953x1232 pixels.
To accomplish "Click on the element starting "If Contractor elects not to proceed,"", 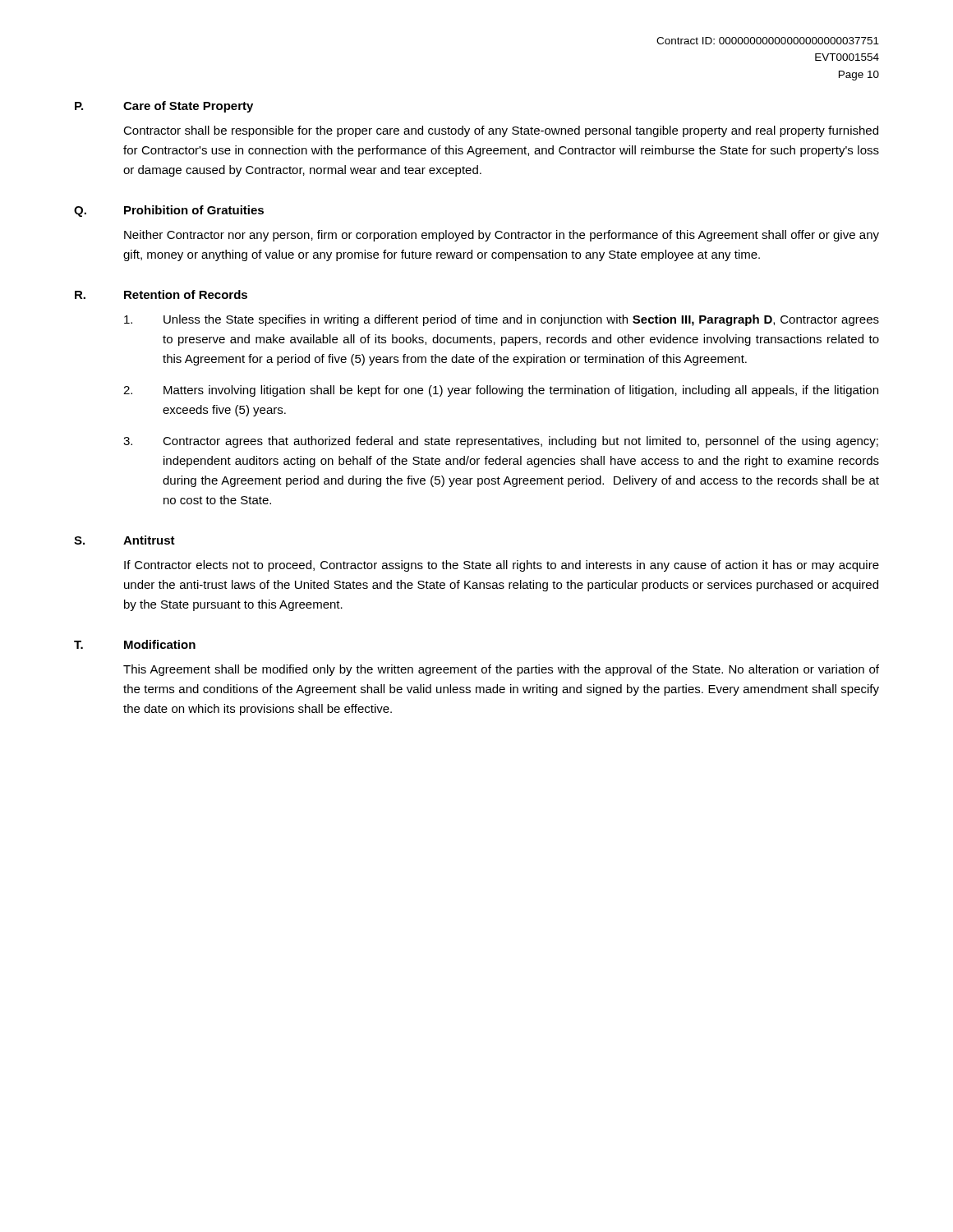I will (501, 584).
